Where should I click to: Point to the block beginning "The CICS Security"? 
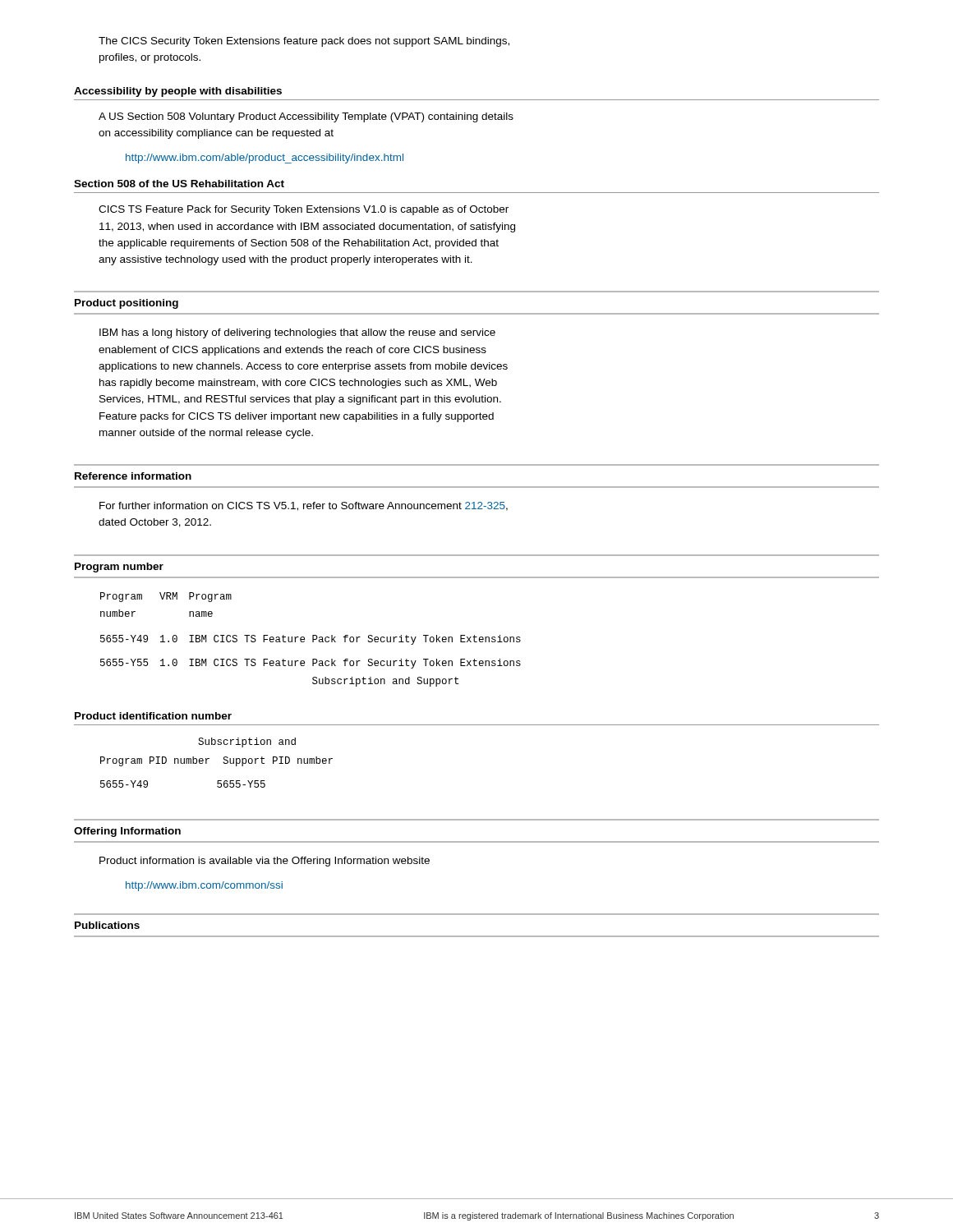(304, 49)
